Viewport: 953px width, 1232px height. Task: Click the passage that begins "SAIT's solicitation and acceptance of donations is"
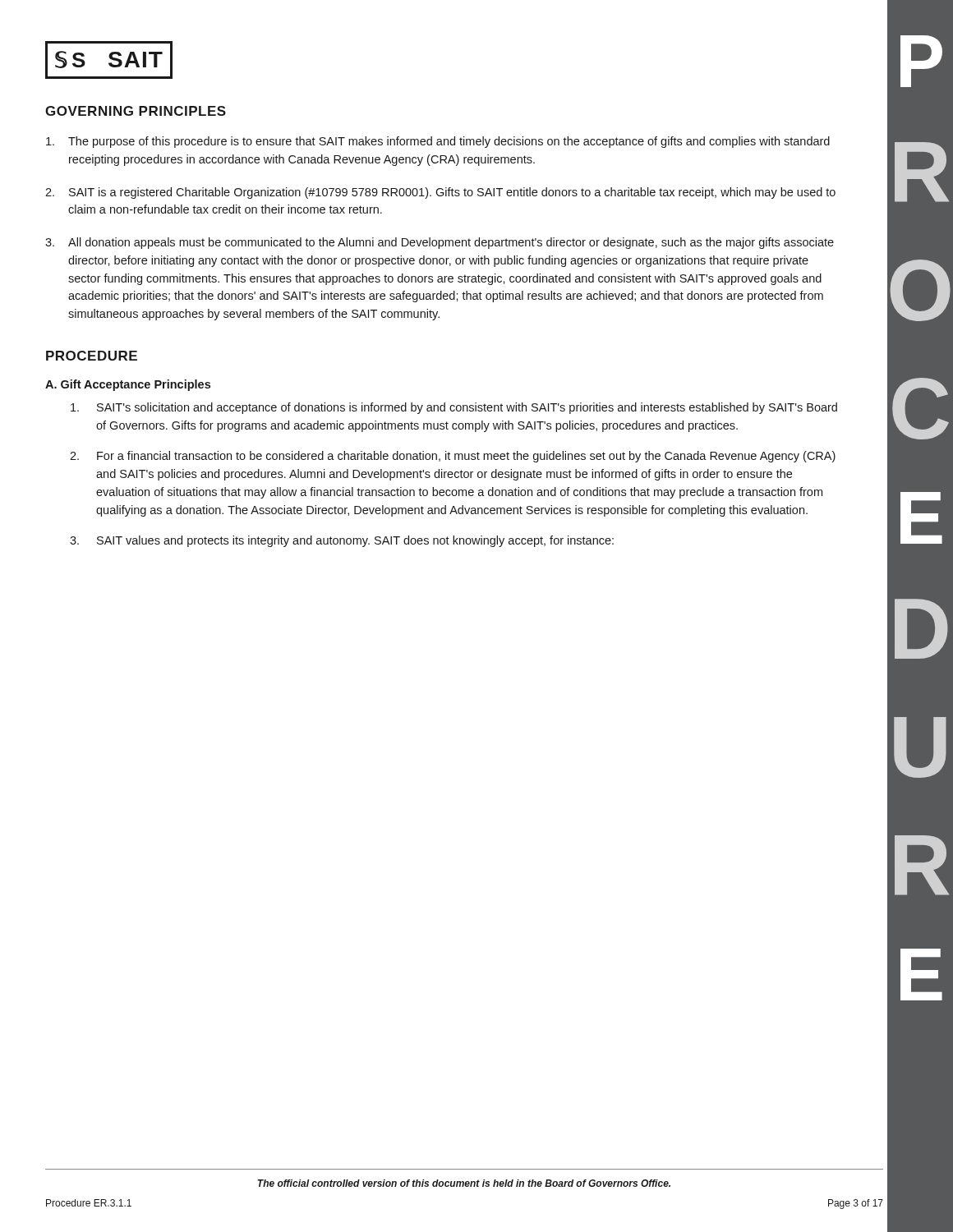click(x=456, y=417)
